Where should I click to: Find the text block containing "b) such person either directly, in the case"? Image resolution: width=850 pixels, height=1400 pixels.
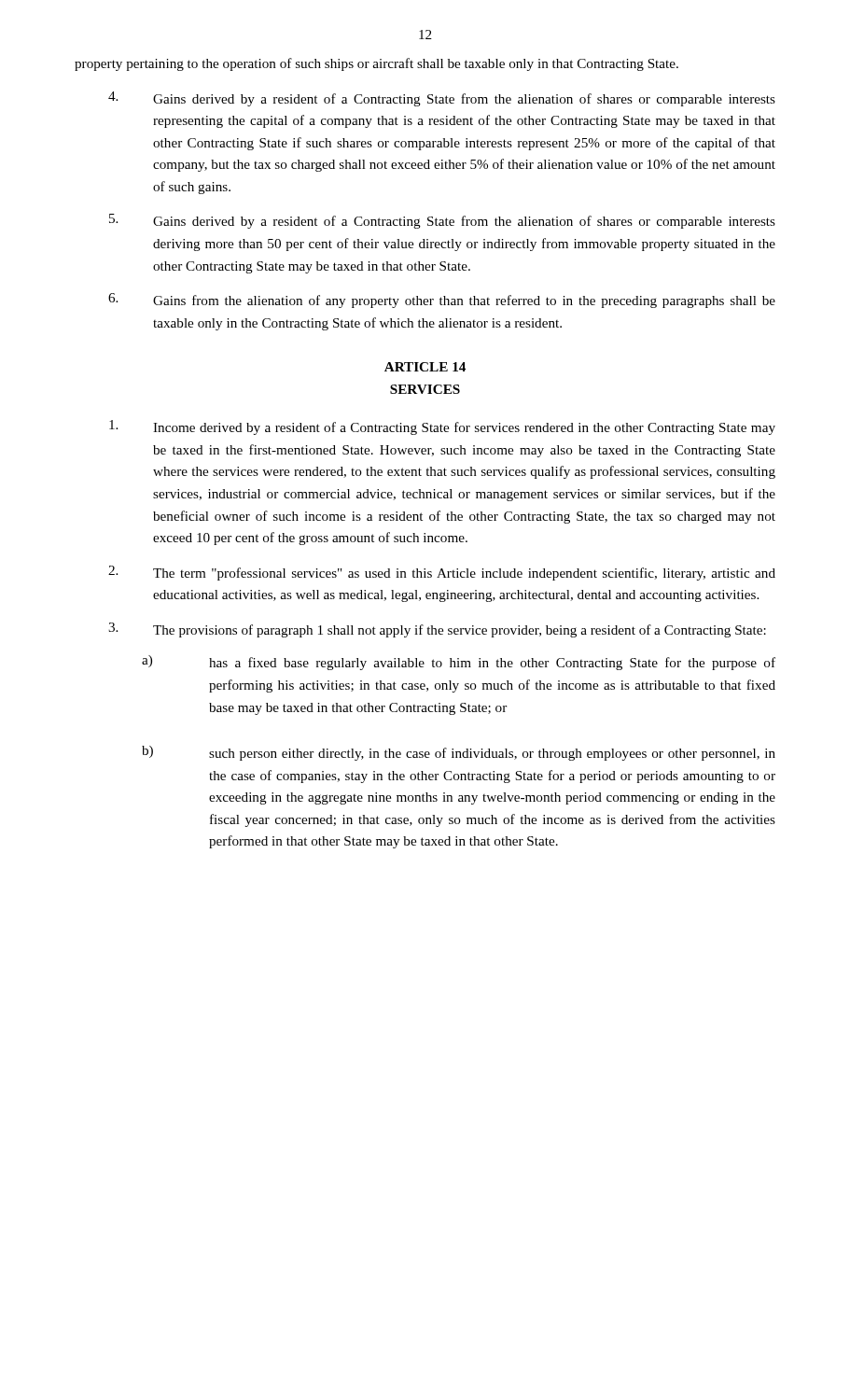point(425,797)
